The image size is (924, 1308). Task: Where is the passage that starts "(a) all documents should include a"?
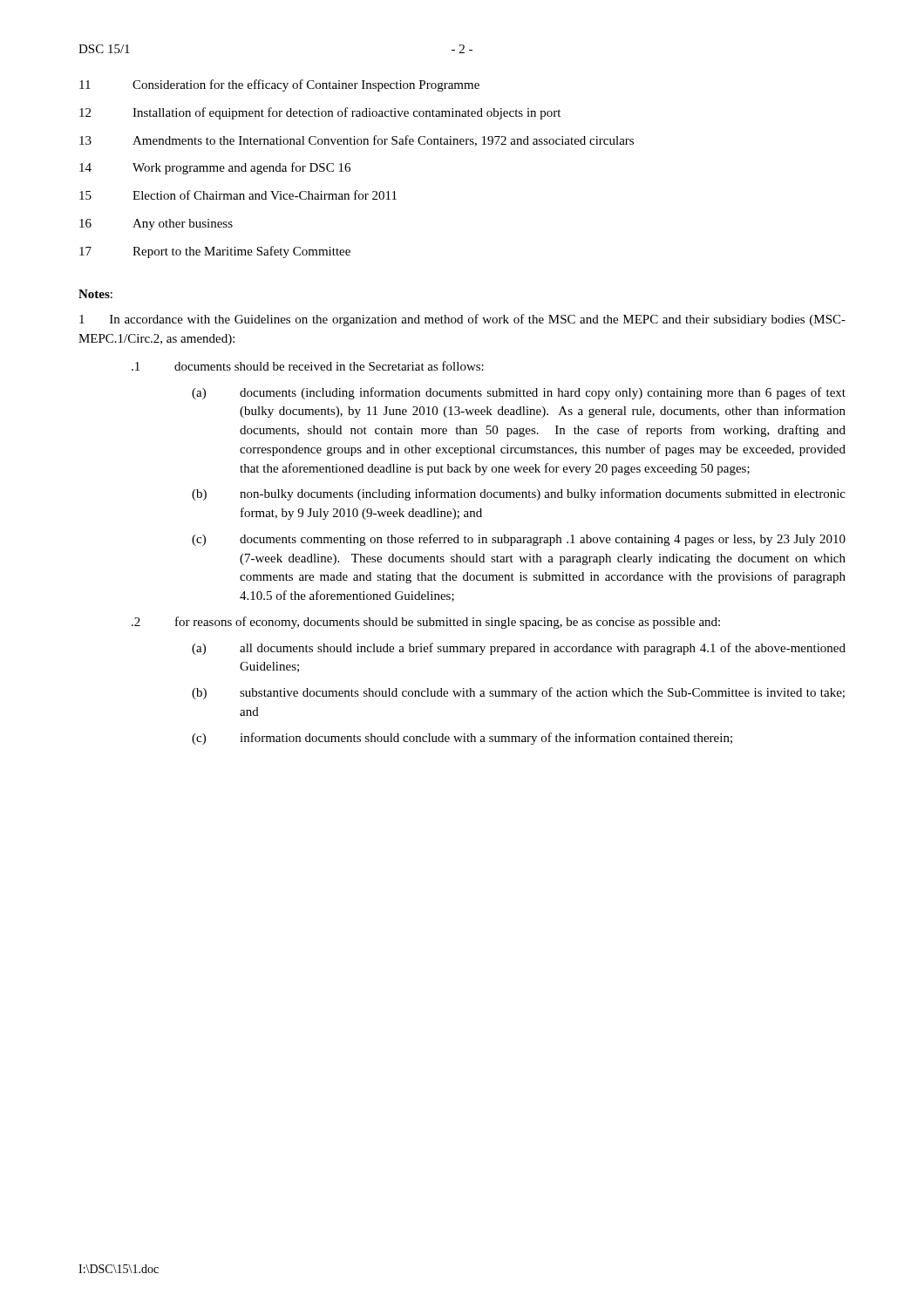point(519,658)
